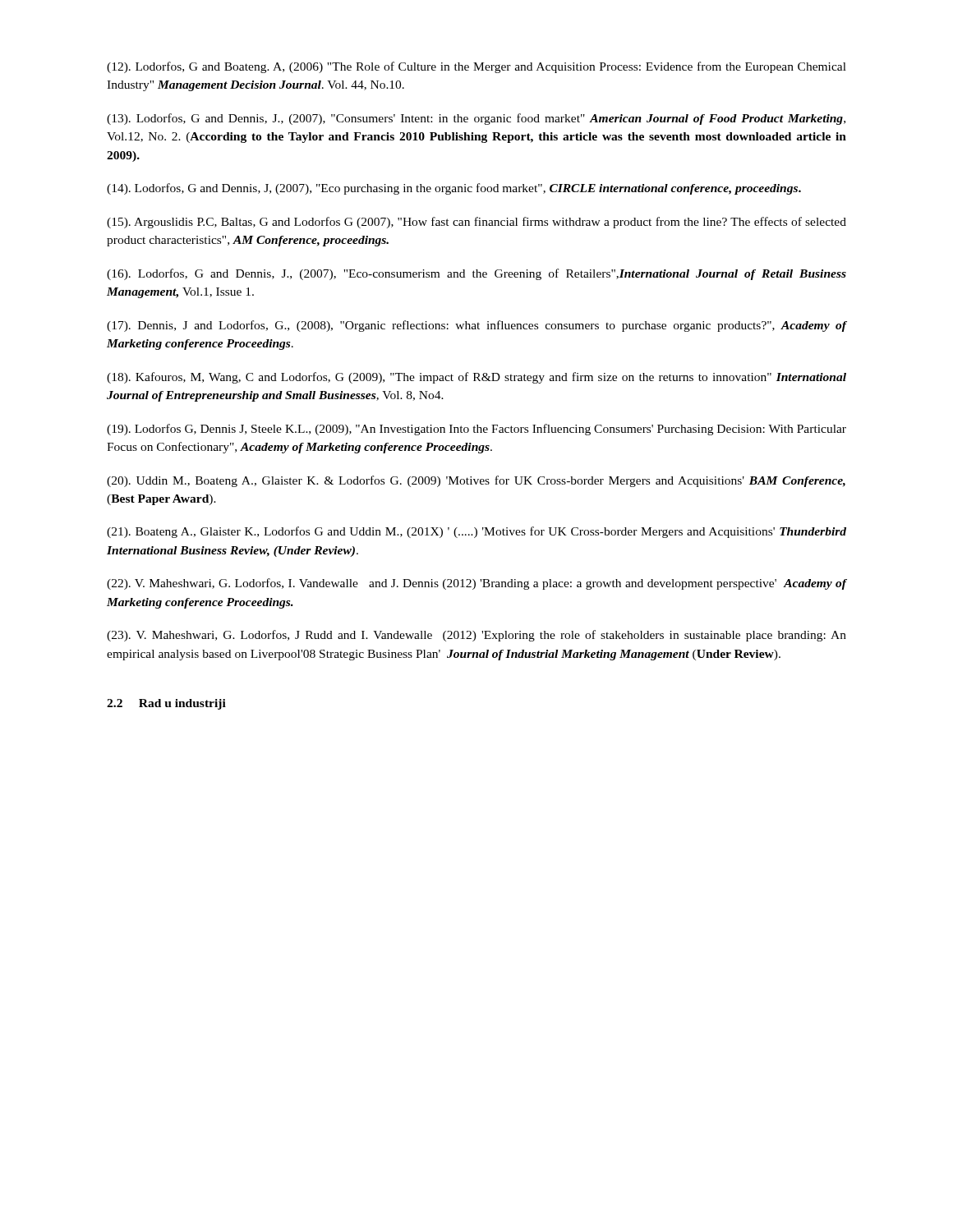Click on the element starting "(19). Lodorfos G, Dennis J, Steele K.L., (2009),"
This screenshot has width=953, height=1232.
point(476,437)
